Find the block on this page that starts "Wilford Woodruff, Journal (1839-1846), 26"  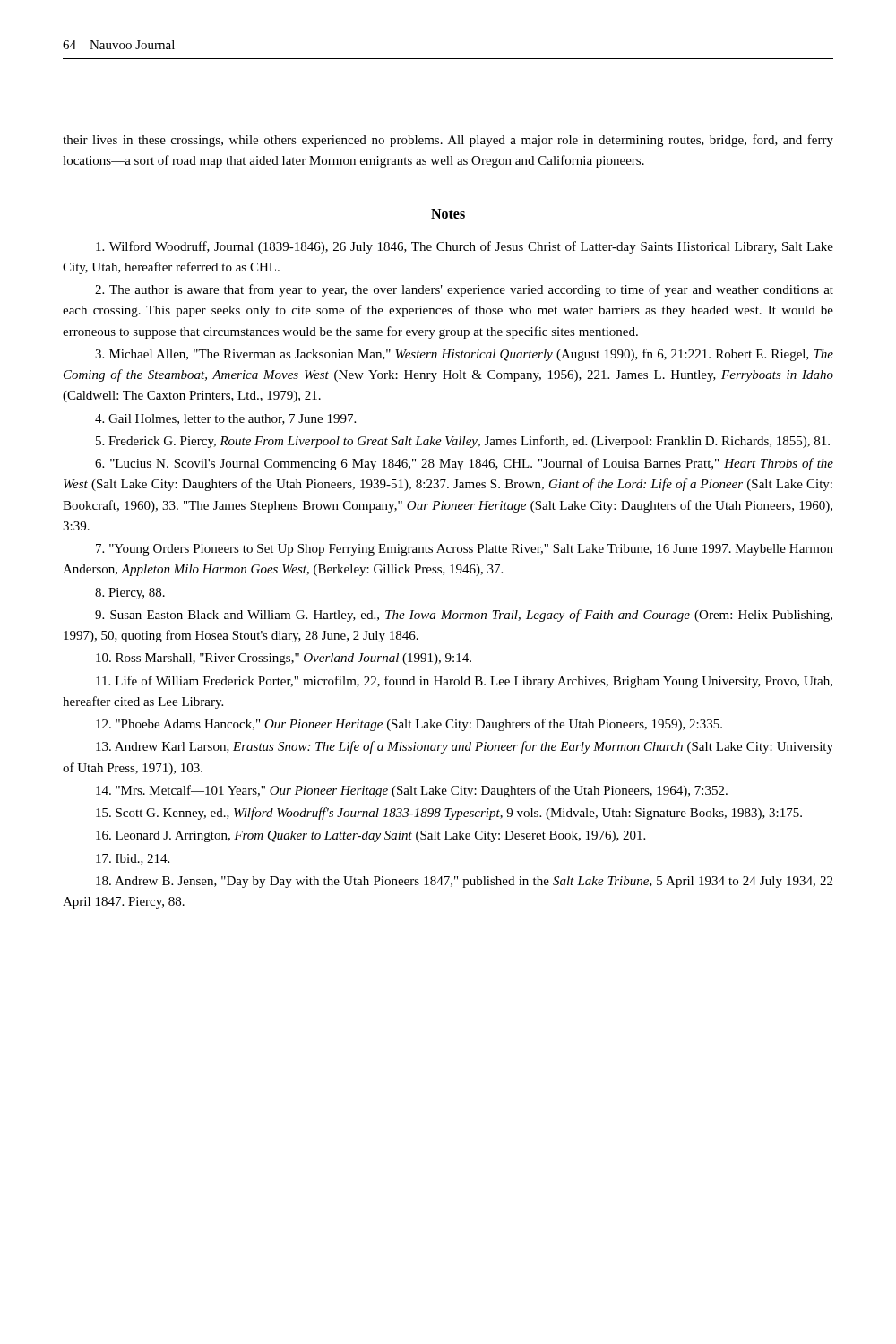point(448,257)
